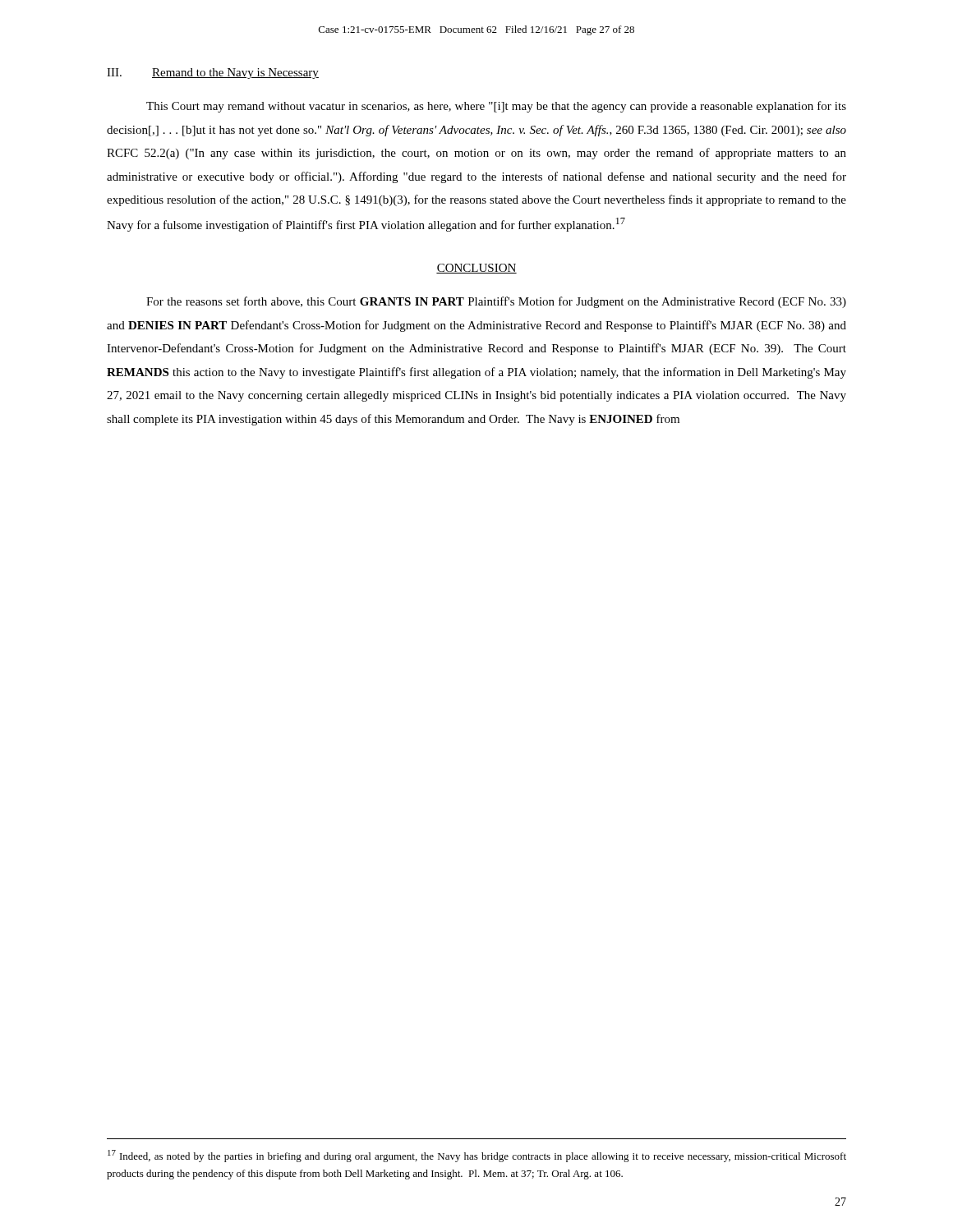Click on the footnote that says "17 Indeed, as noted"

476,1164
